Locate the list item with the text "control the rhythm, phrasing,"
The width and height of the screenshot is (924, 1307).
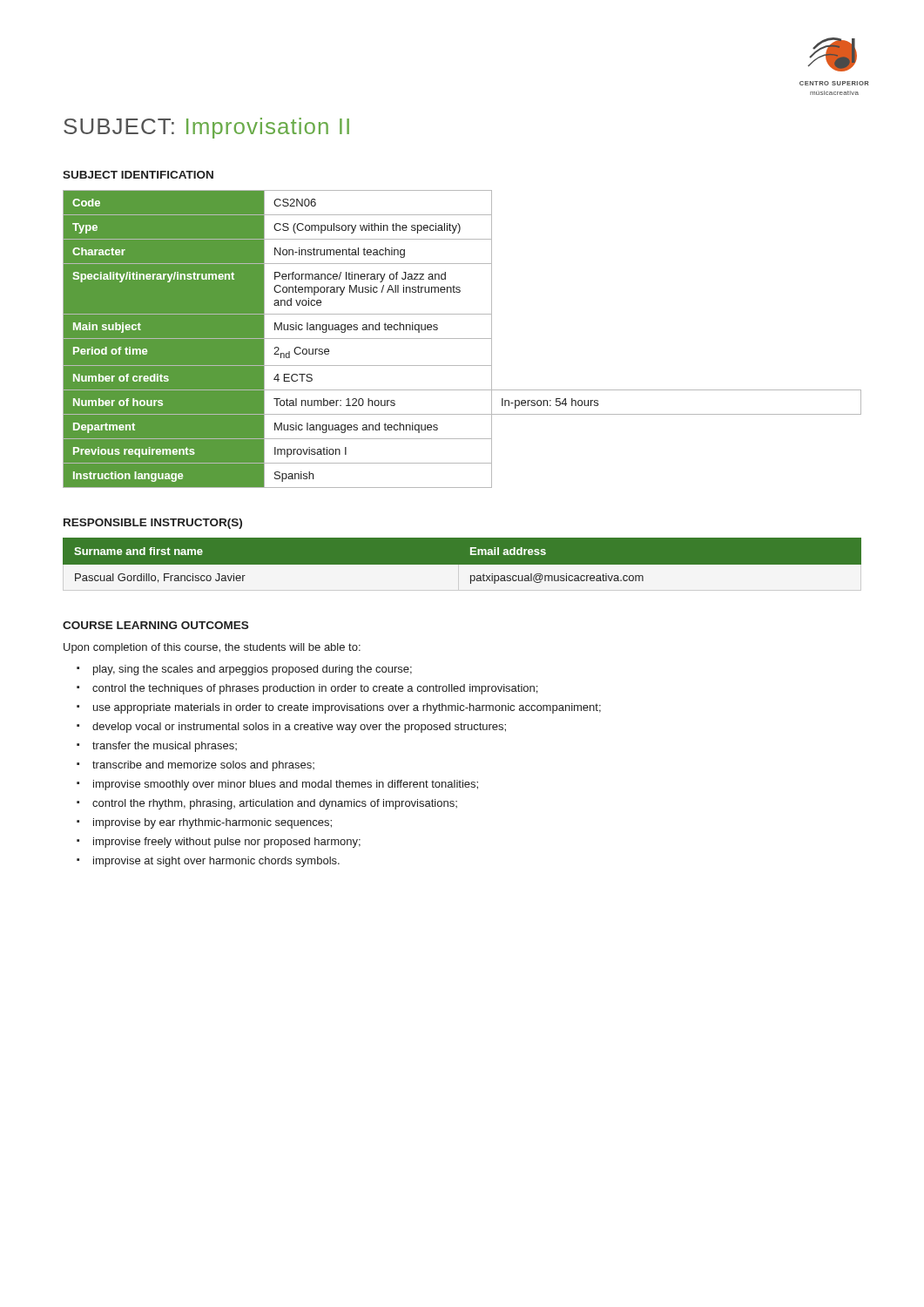point(275,803)
